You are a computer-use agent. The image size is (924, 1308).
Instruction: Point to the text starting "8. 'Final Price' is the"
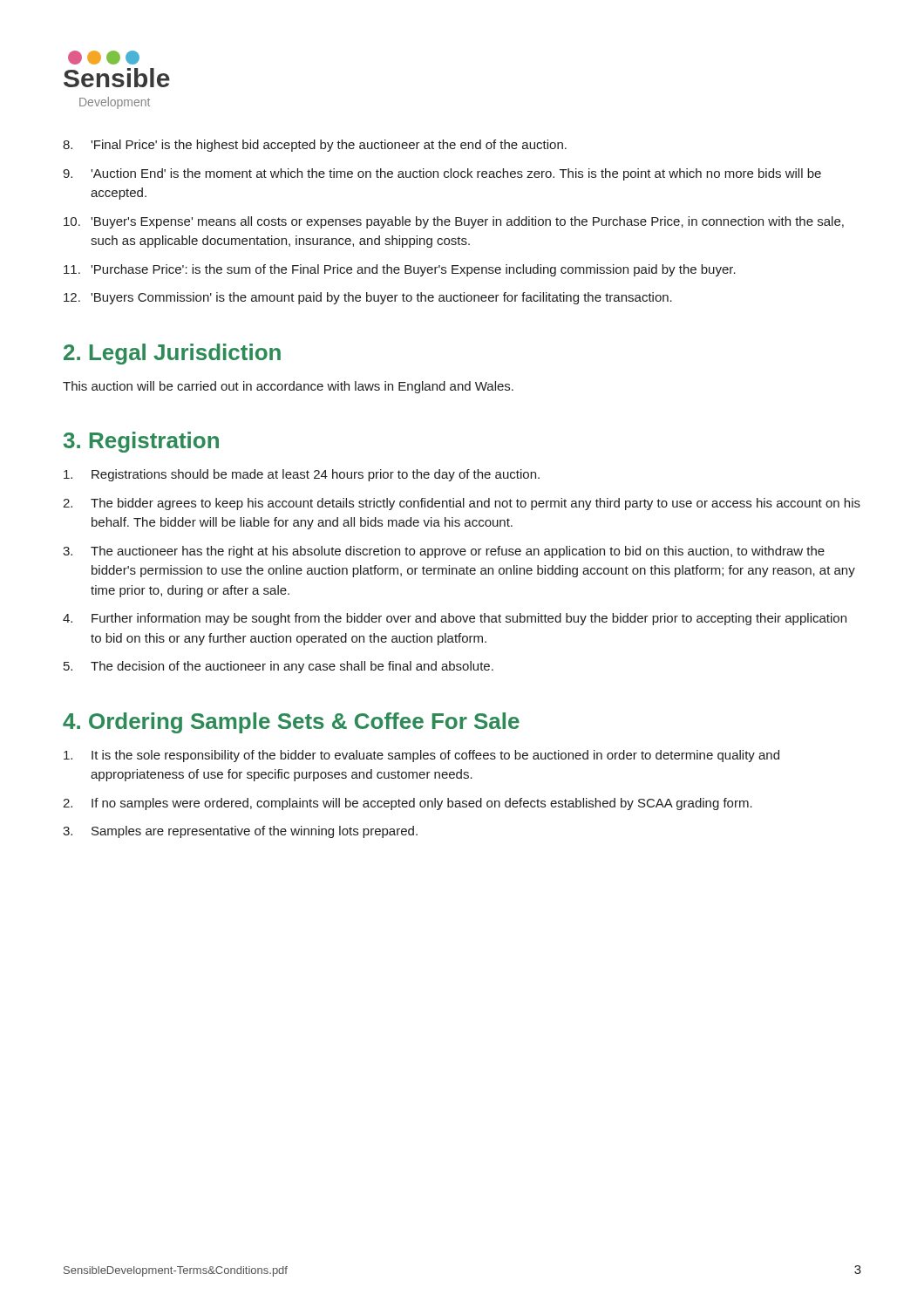[x=462, y=145]
